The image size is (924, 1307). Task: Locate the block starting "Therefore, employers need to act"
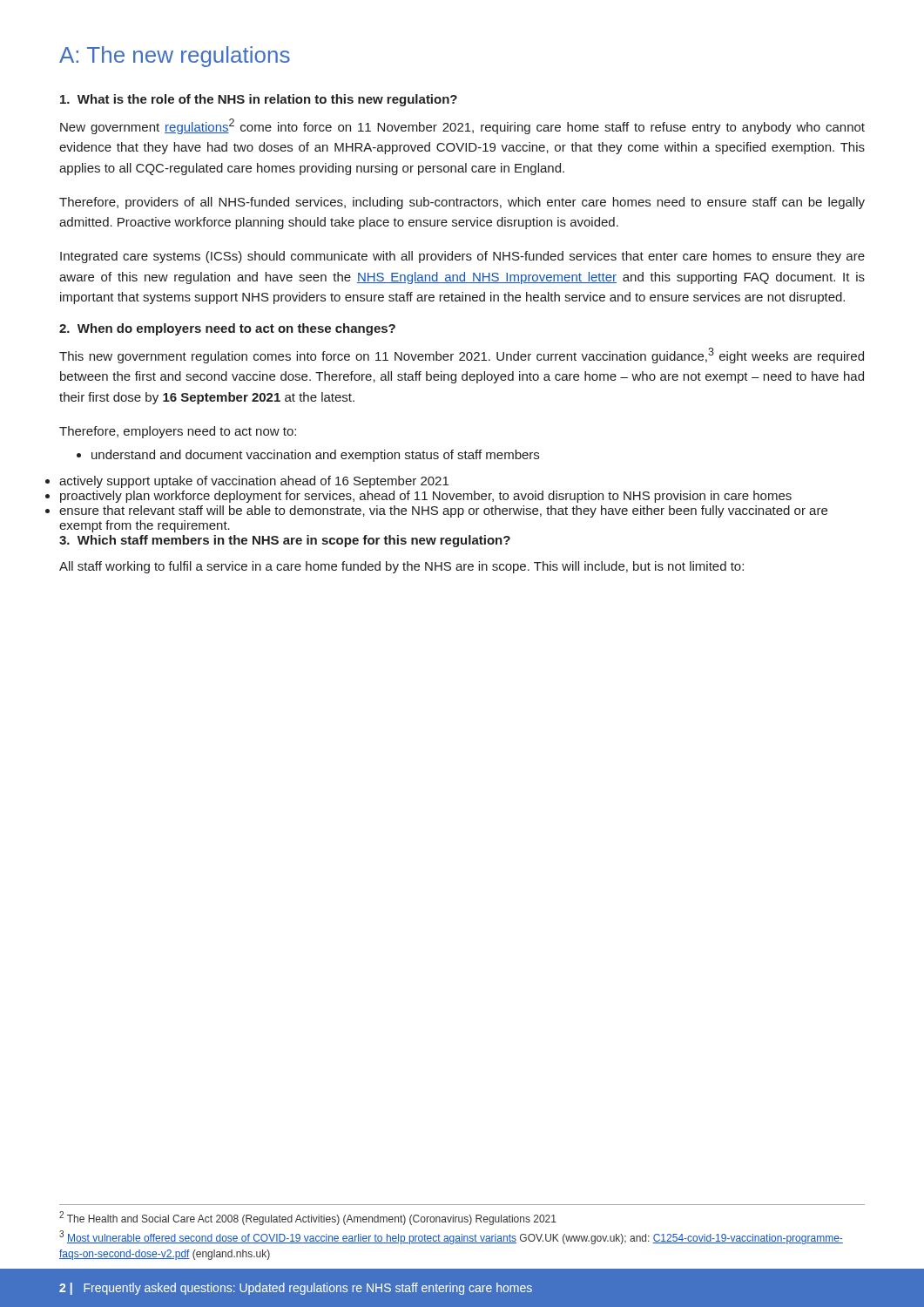pyautogui.click(x=178, y=432)
